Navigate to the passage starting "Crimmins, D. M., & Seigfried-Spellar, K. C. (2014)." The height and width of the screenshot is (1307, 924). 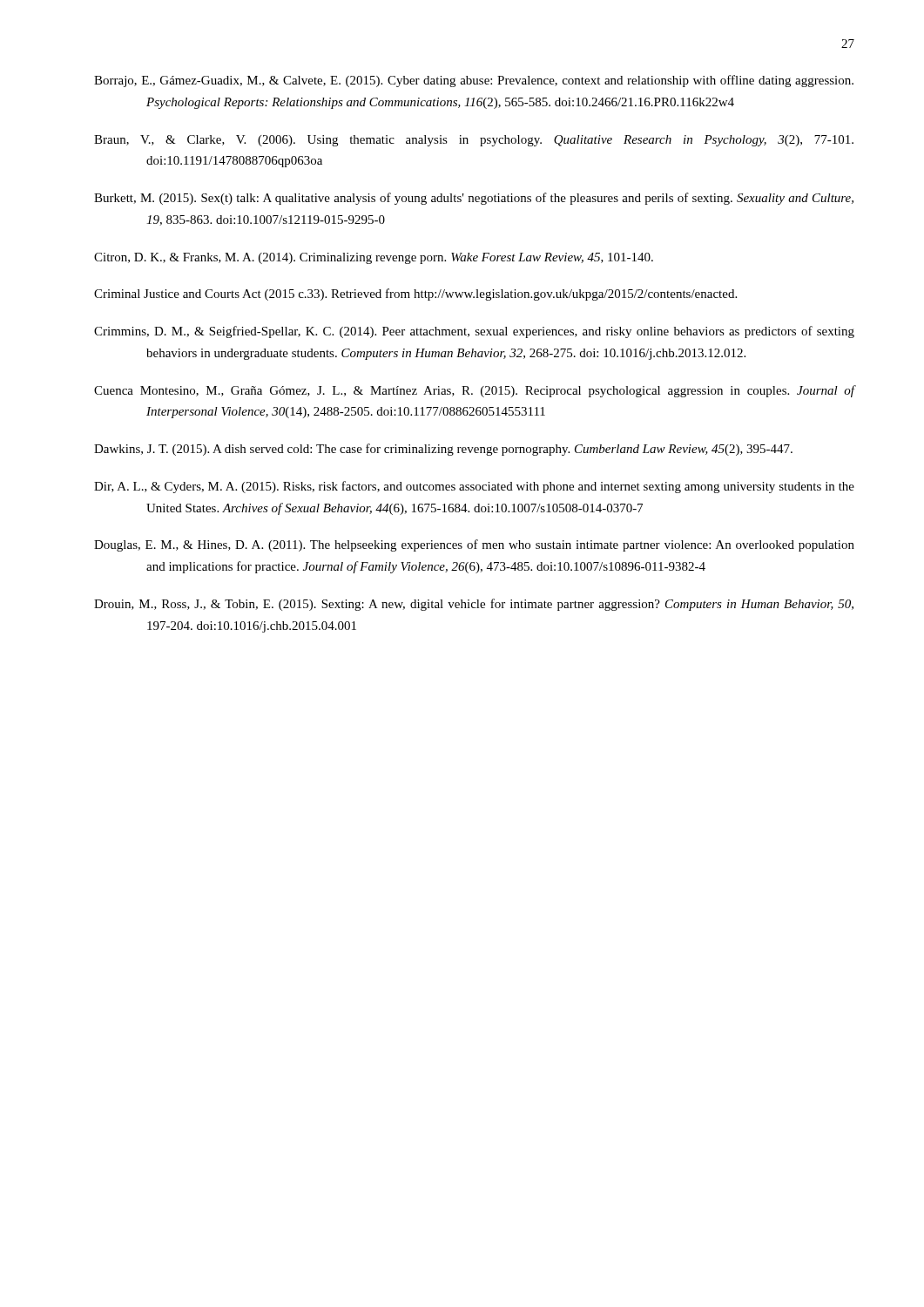click(474, 342)
